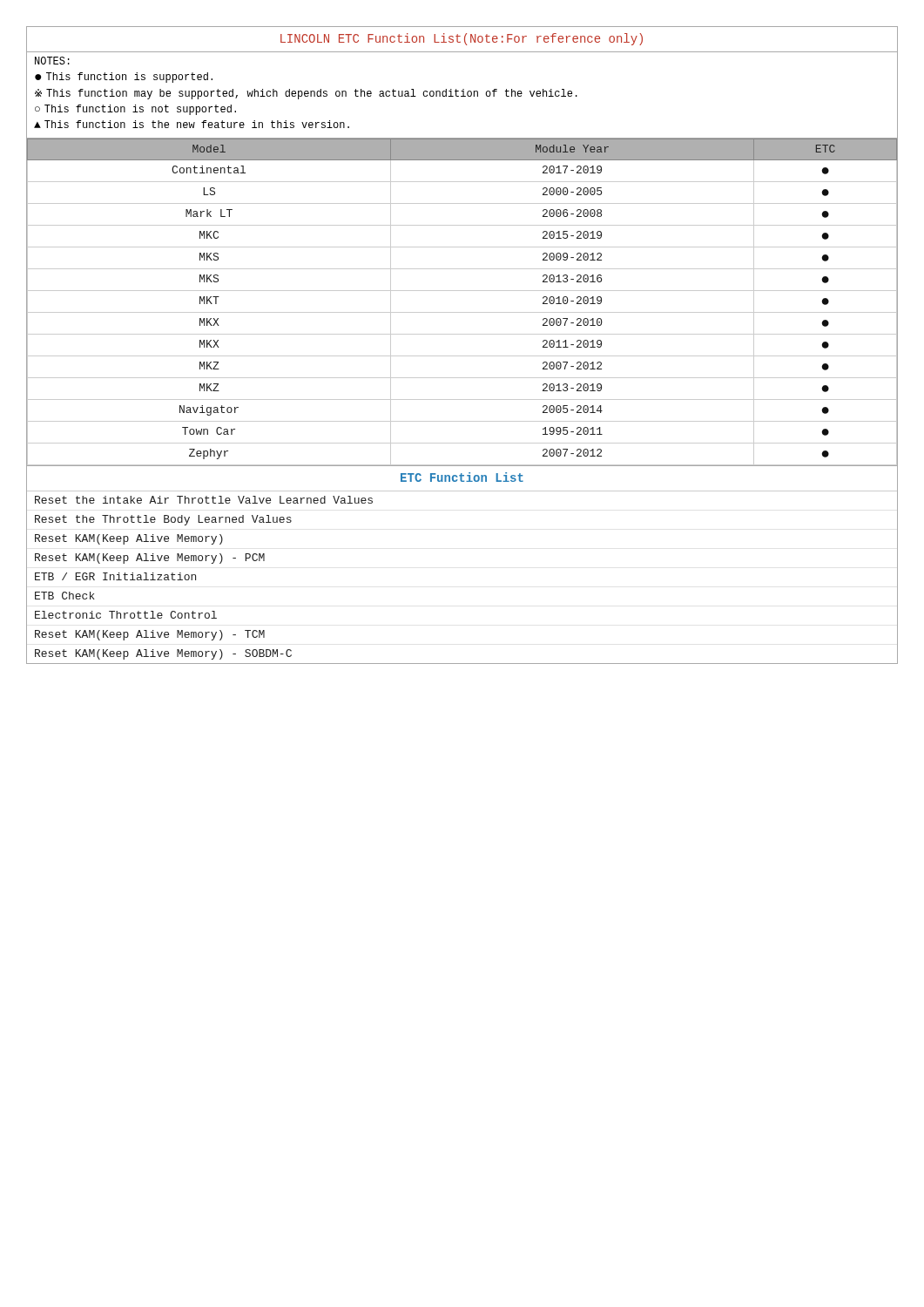Locate the block starting "Reset KAM(Keep Alive Memory) - SOBDM-C"
Viewport: 924px width, 1307px height.
click(x=163, y=654)
